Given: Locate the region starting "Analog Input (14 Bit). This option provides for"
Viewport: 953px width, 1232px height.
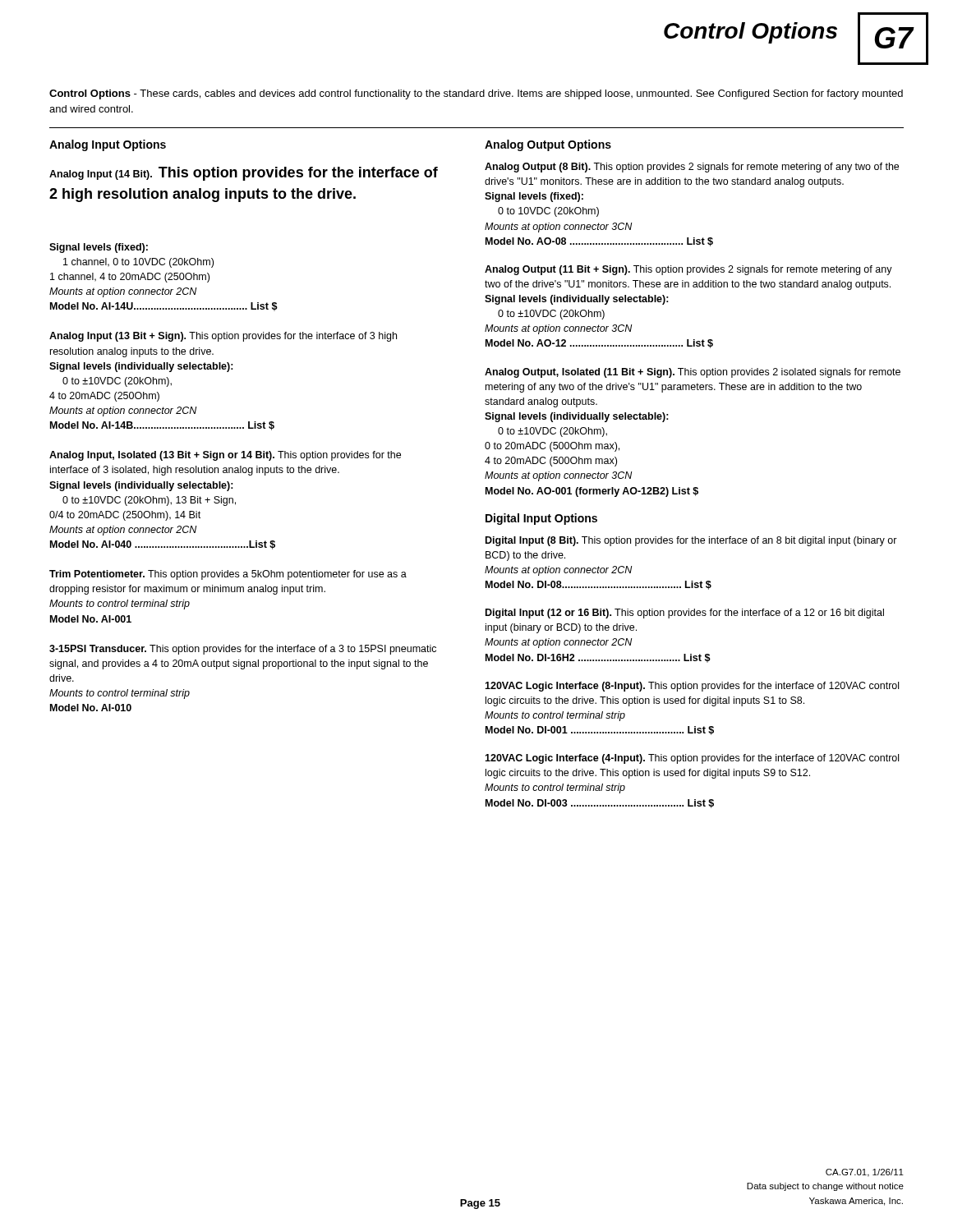Looking at the screenshot, I should (x=244, y=174).
